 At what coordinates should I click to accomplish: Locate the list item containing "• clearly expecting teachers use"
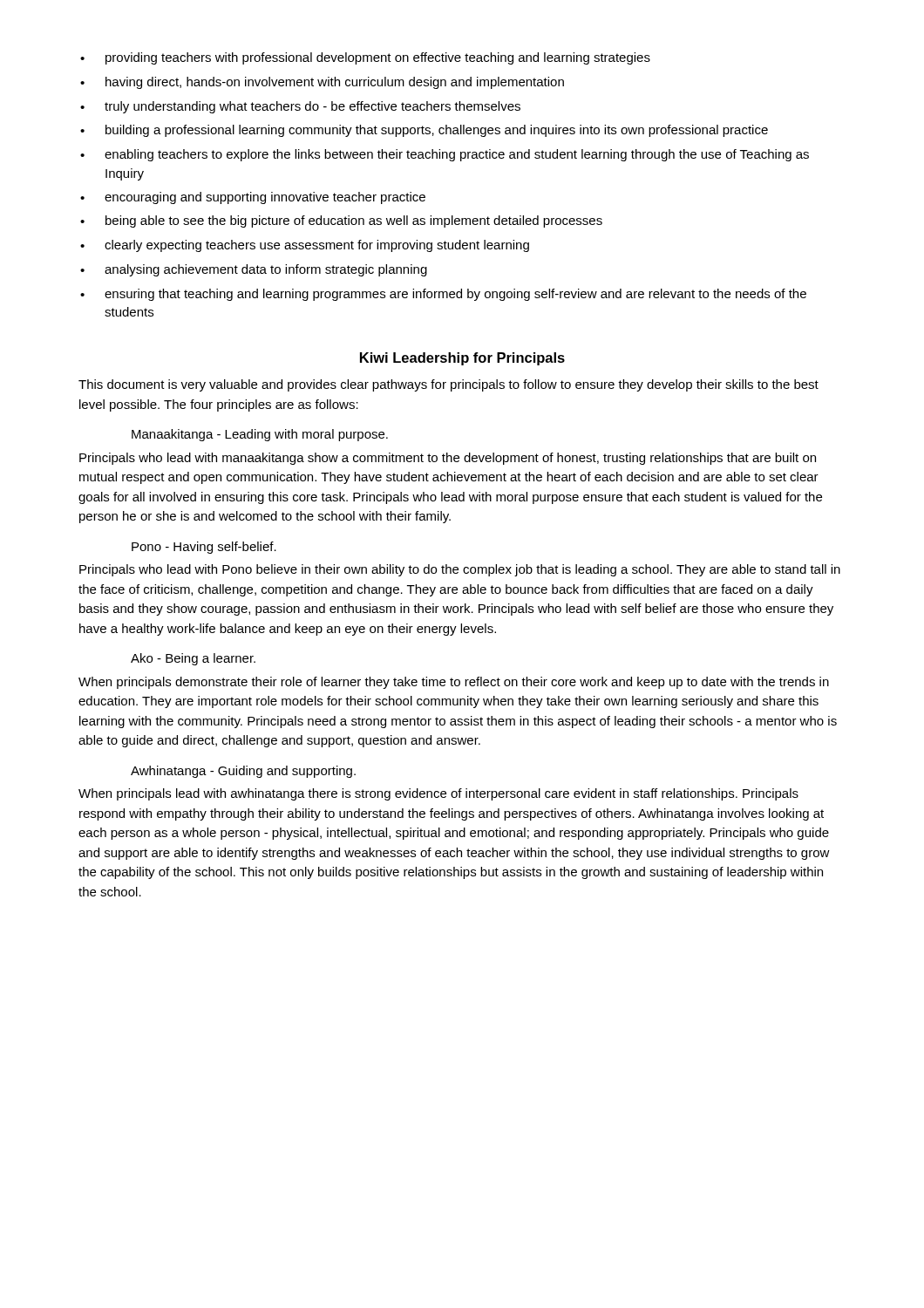tap(462, 245)
